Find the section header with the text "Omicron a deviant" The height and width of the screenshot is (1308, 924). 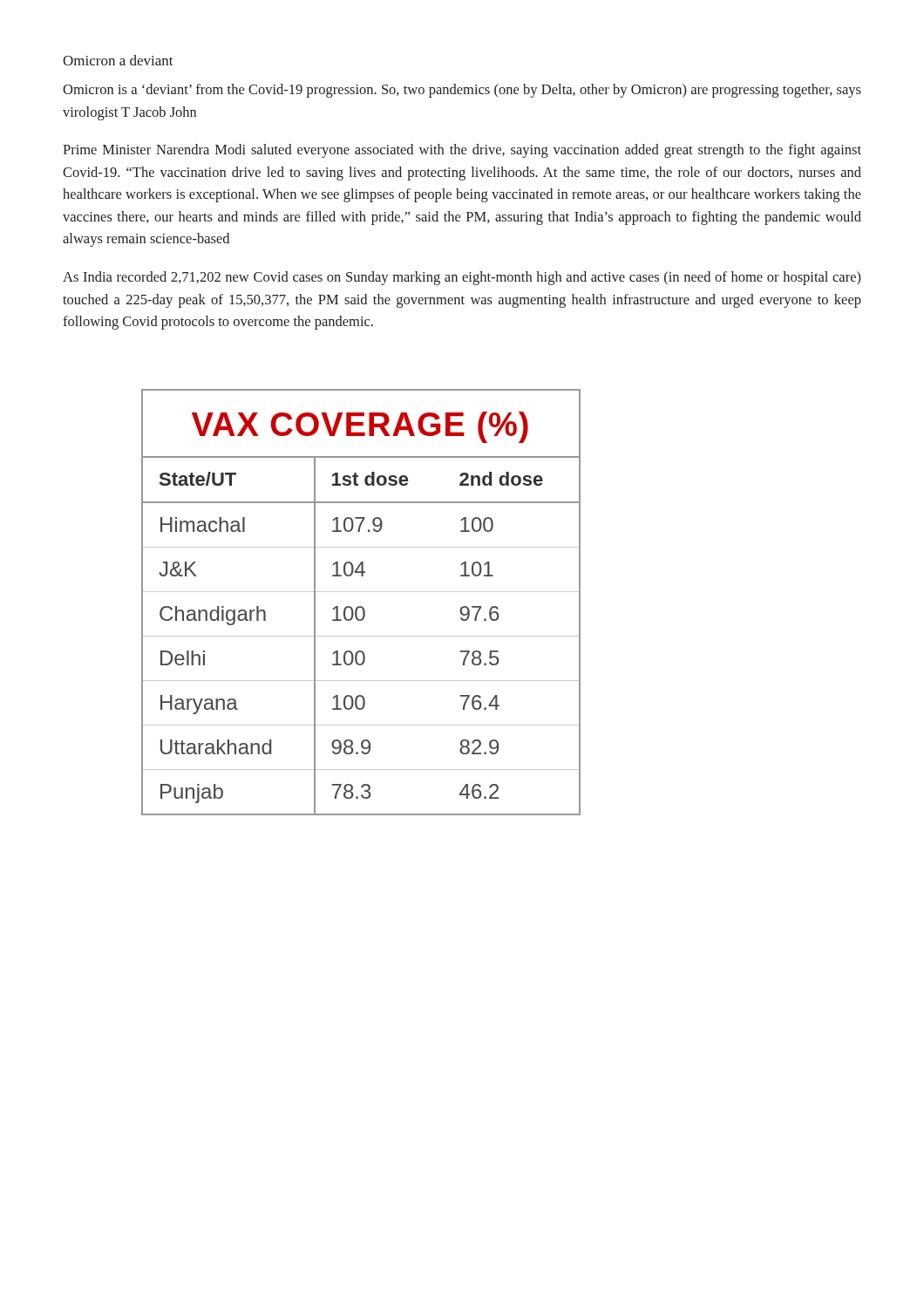coord(118,61)
